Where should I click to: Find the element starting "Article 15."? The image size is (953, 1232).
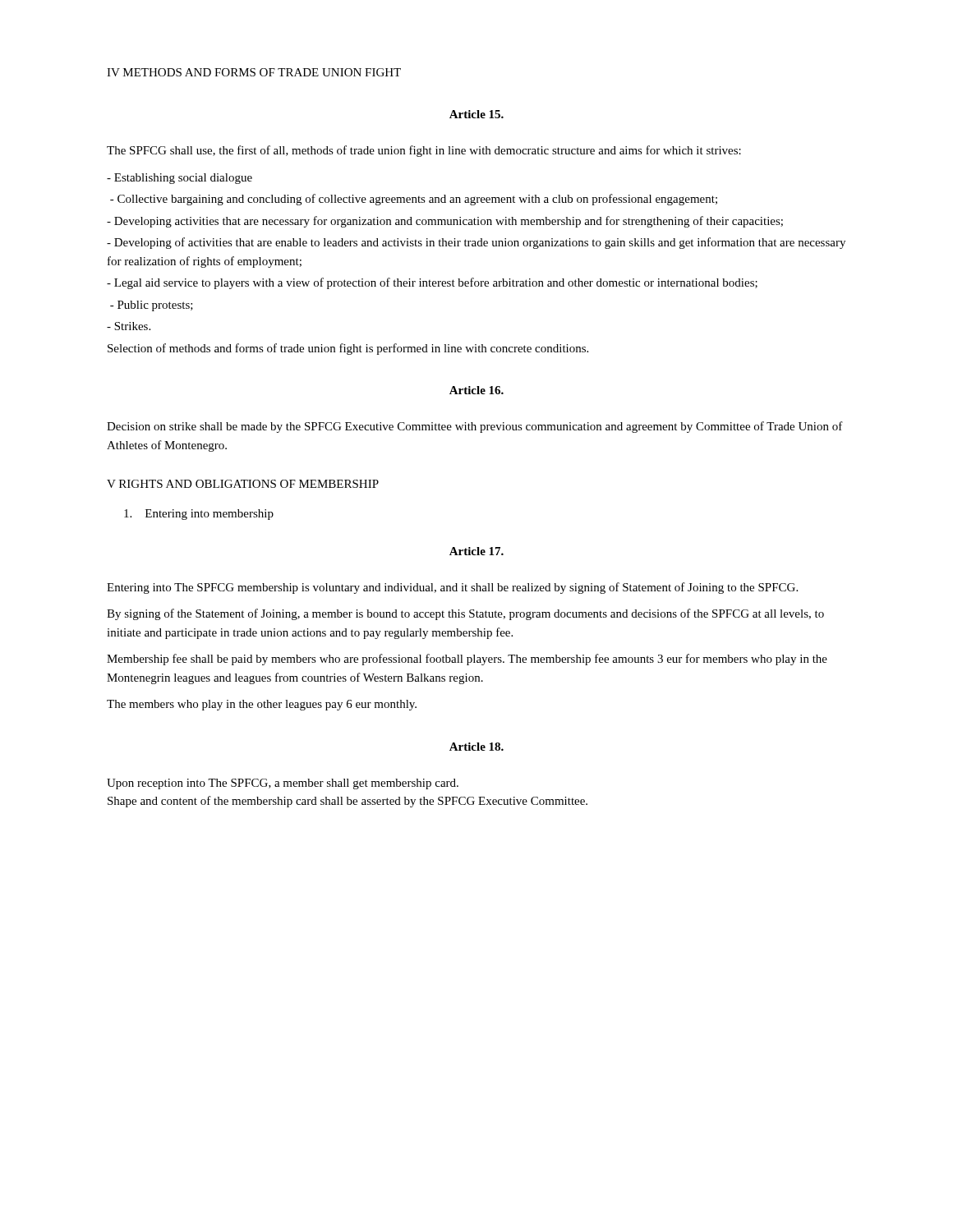476,114
